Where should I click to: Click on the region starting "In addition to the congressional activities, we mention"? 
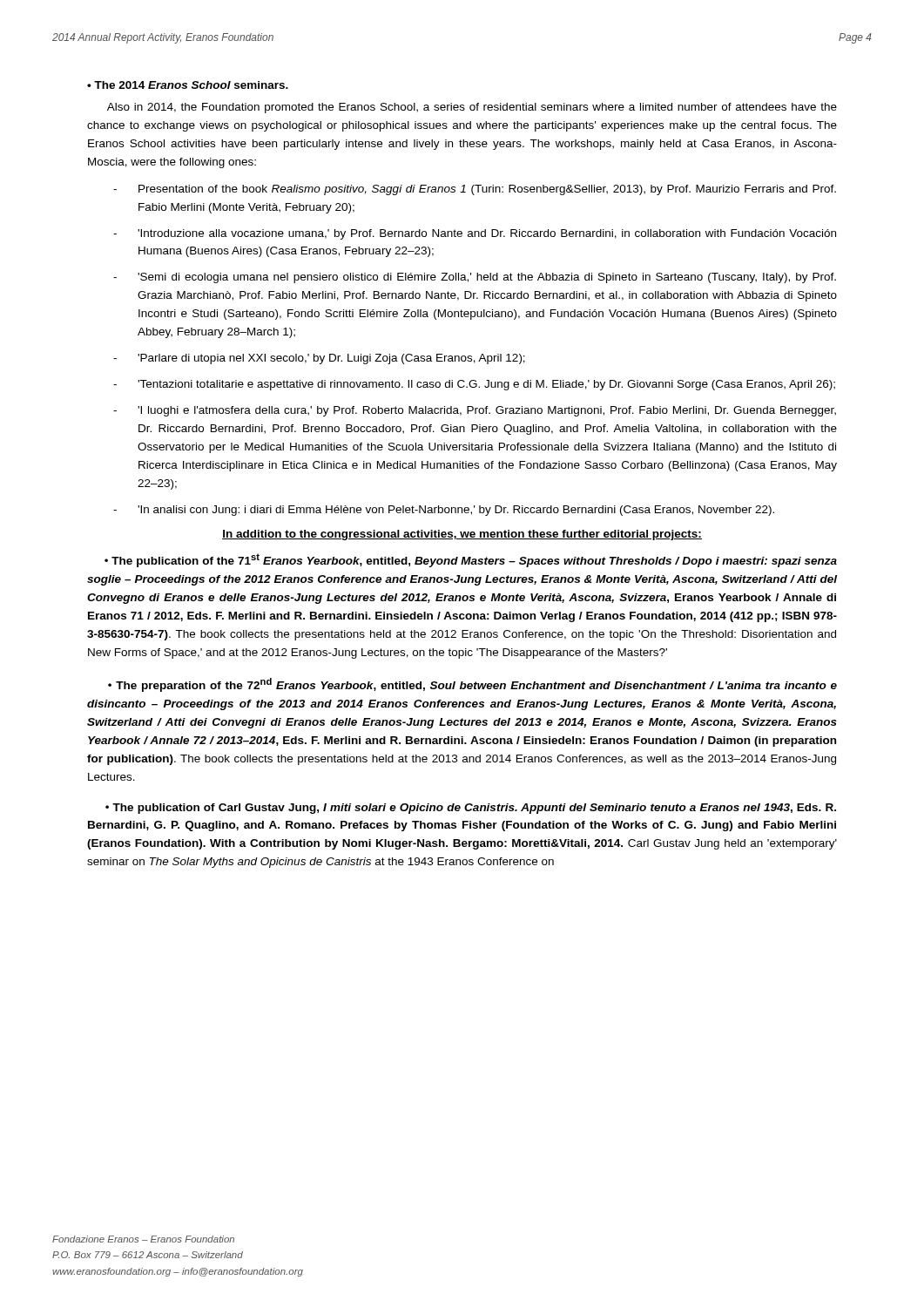pos(462,534)
